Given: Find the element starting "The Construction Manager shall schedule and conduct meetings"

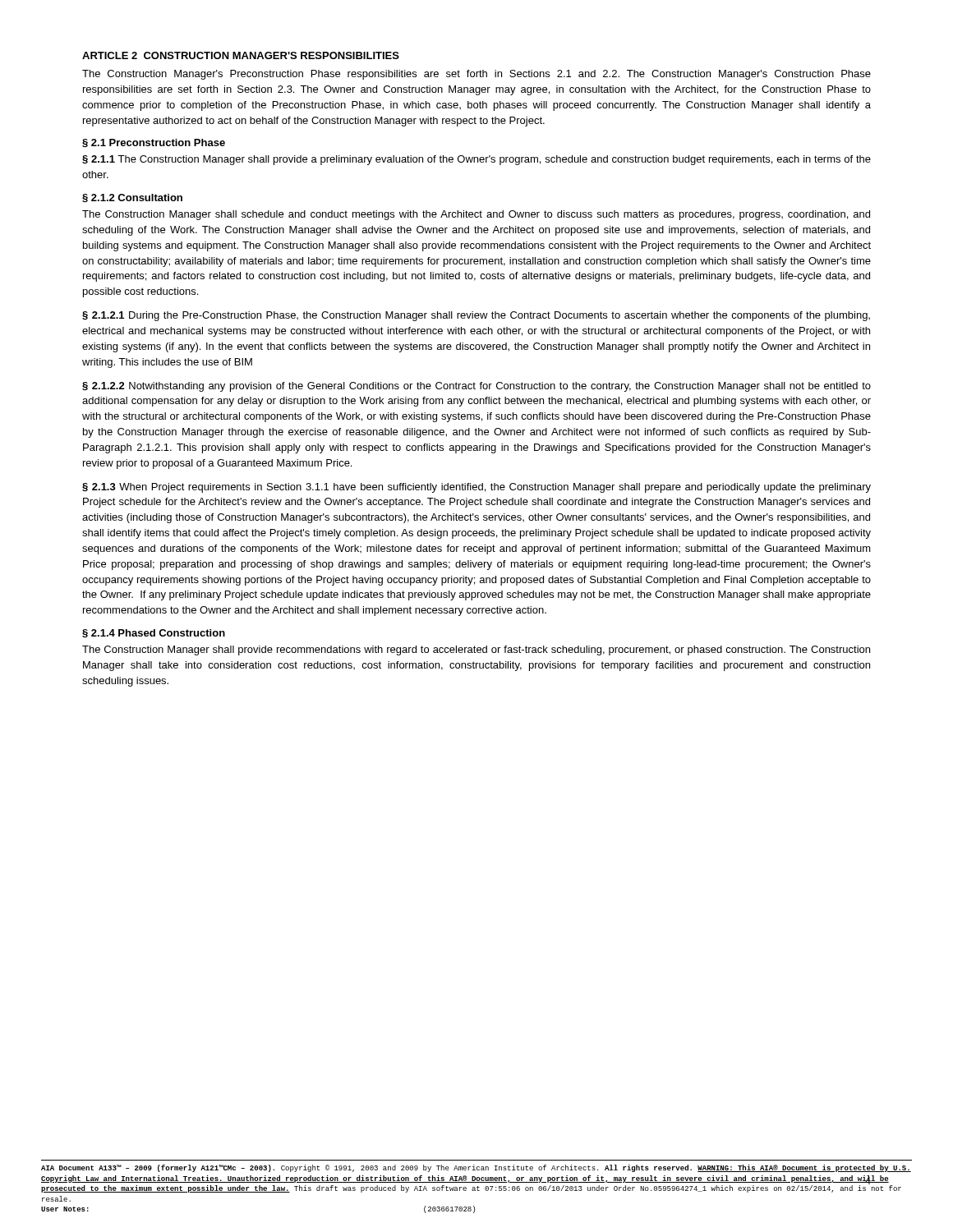Looking at the screenshot, I should coord(476,253).
